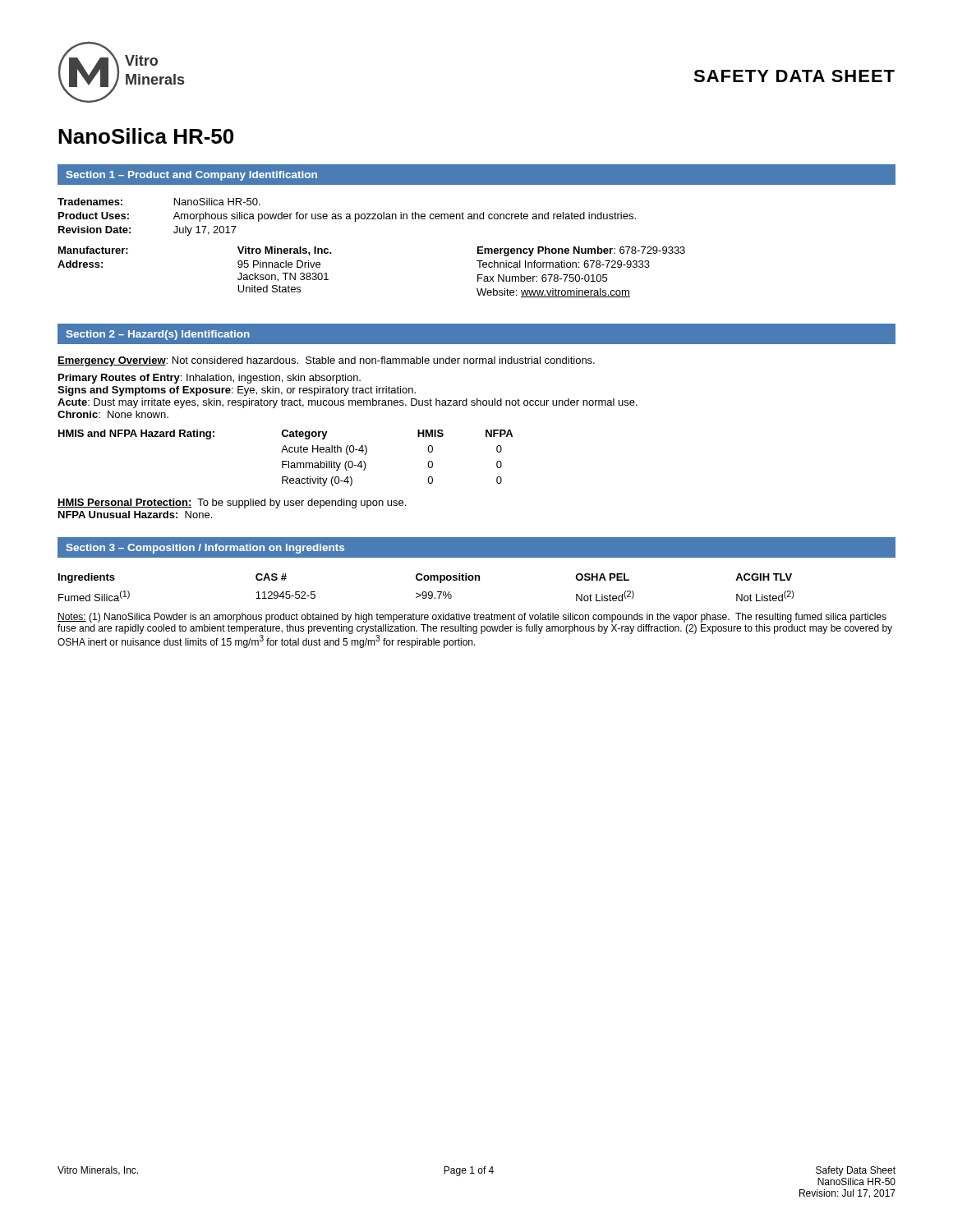Click on the table containing "Reactivity (0-4)"
953x1232 pixels.
coord(476,457)
